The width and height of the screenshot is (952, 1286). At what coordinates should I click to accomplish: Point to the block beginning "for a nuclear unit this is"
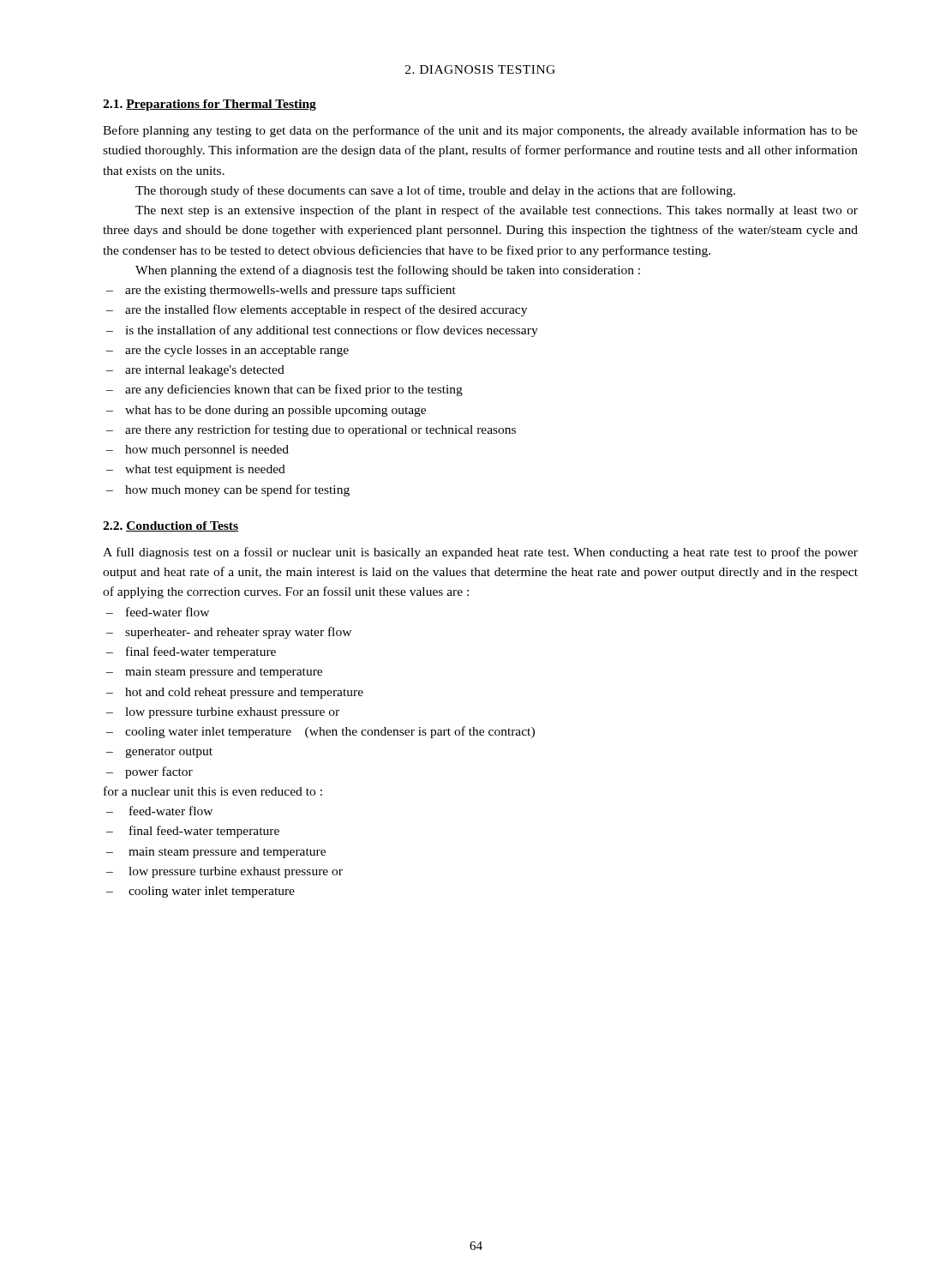[x=213, y=791]
